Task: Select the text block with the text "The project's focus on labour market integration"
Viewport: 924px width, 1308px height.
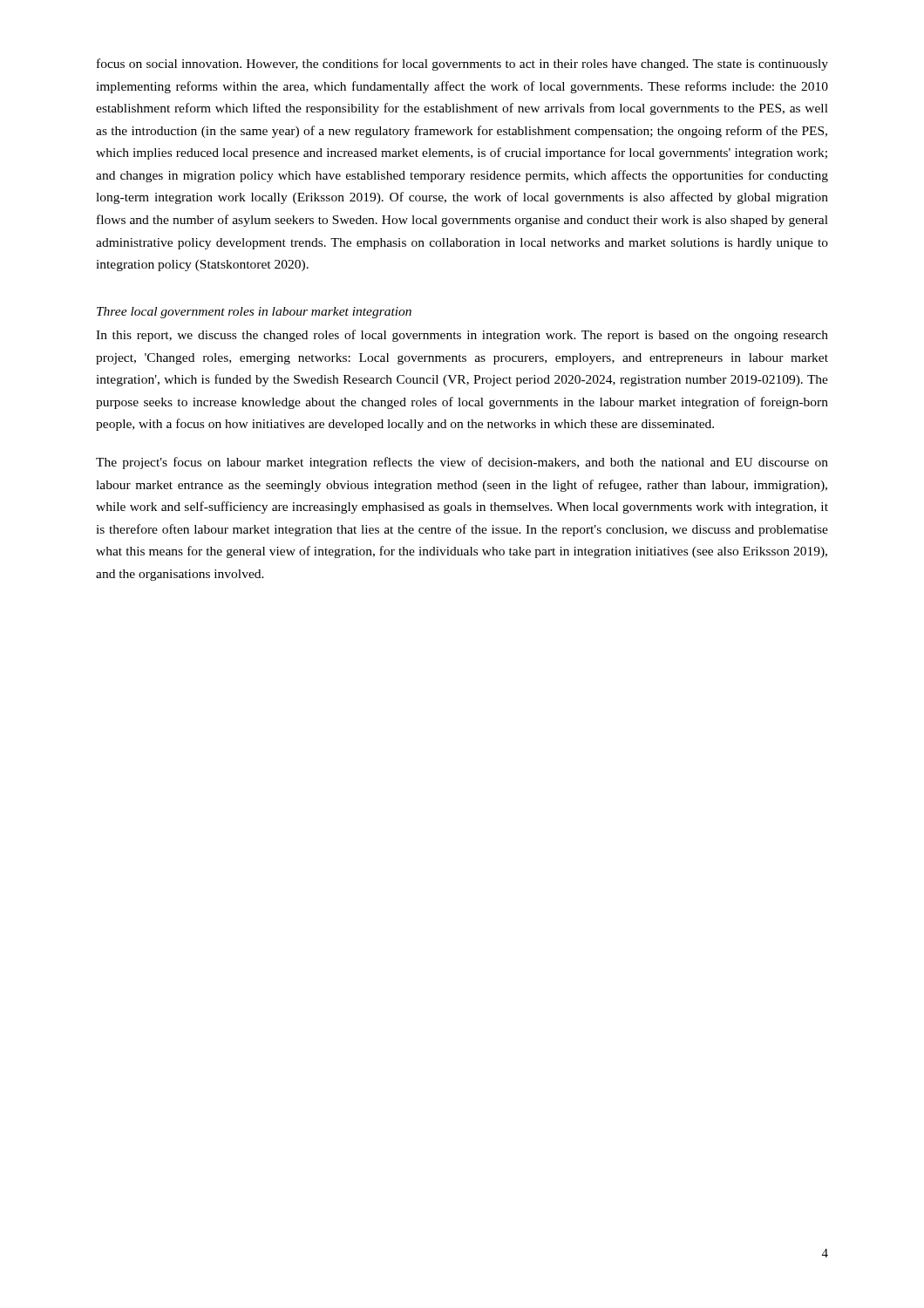Action: point(462,517)
